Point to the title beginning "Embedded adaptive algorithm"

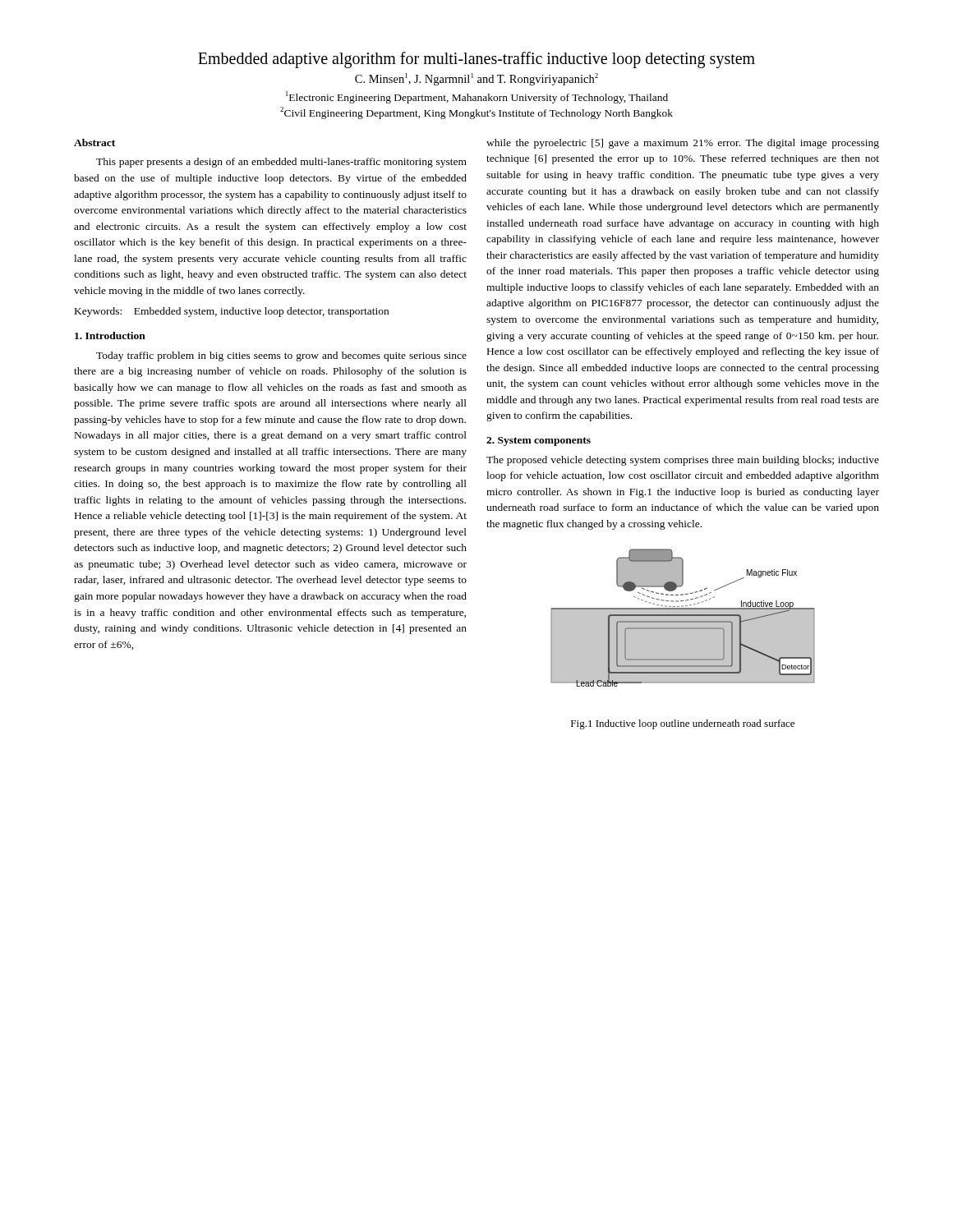(x=476, y=59)
